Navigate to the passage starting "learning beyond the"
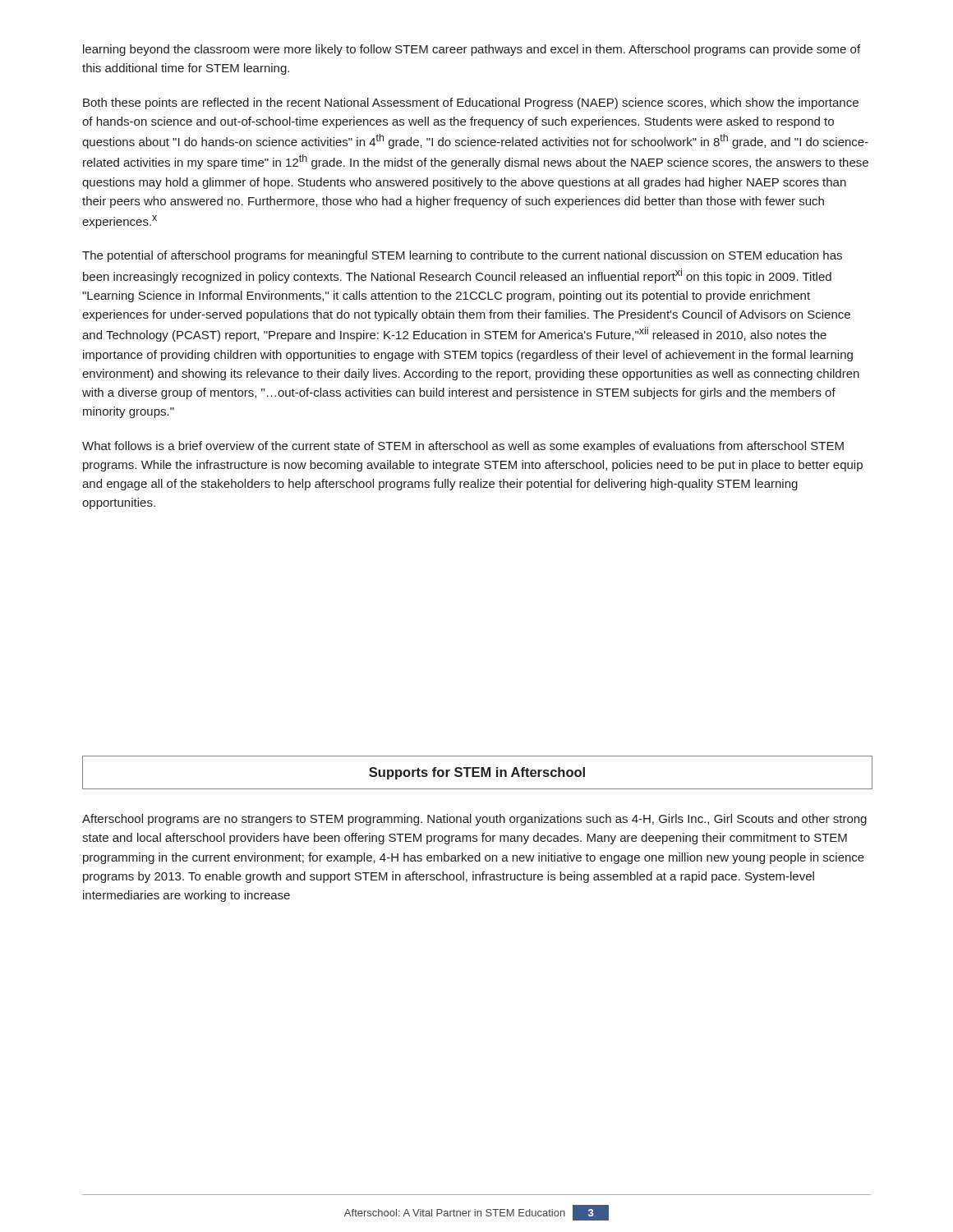953x1232 pixels. coord(471,58)
